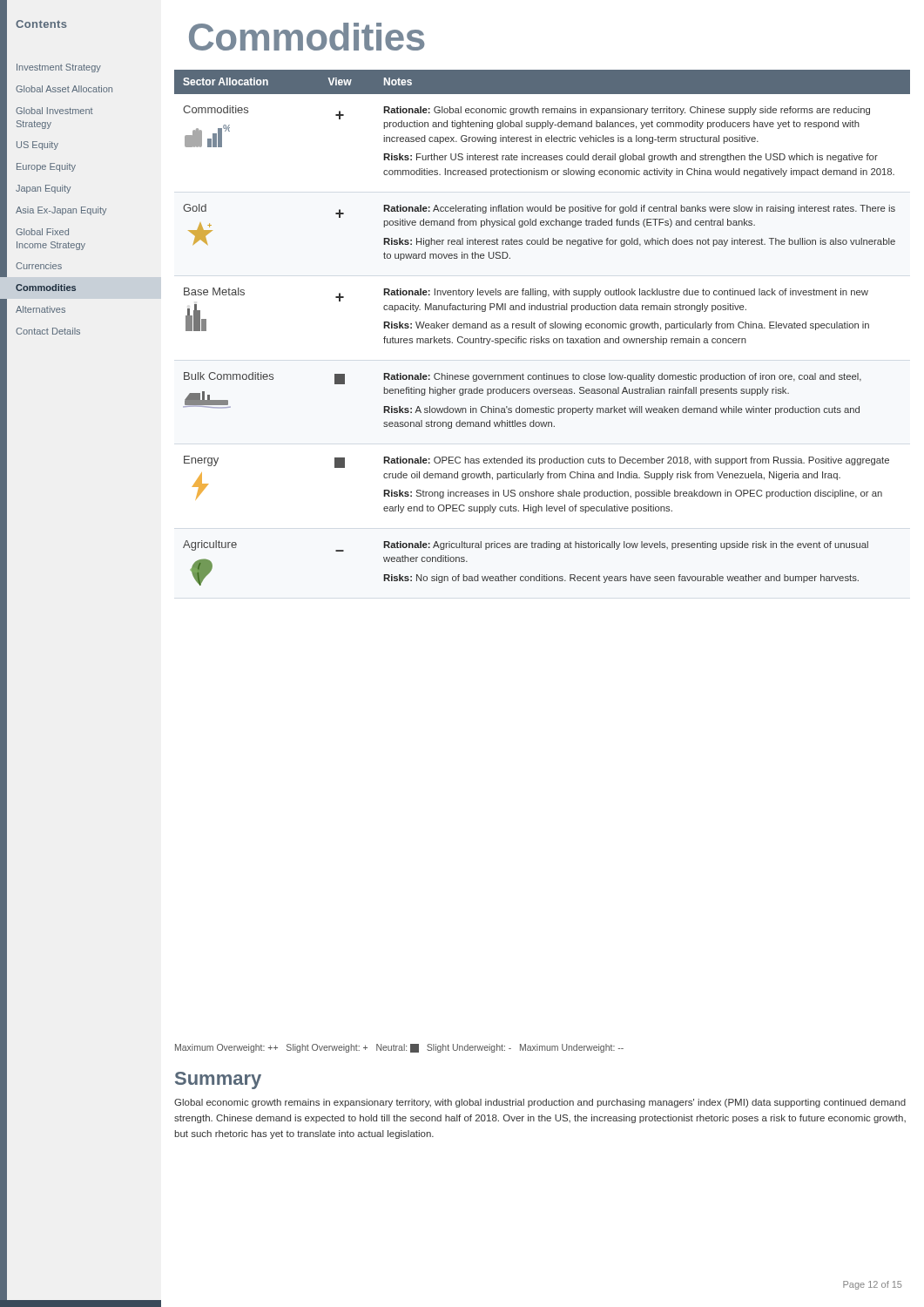Find the list item containing "US Equity"

click(37, 145)
